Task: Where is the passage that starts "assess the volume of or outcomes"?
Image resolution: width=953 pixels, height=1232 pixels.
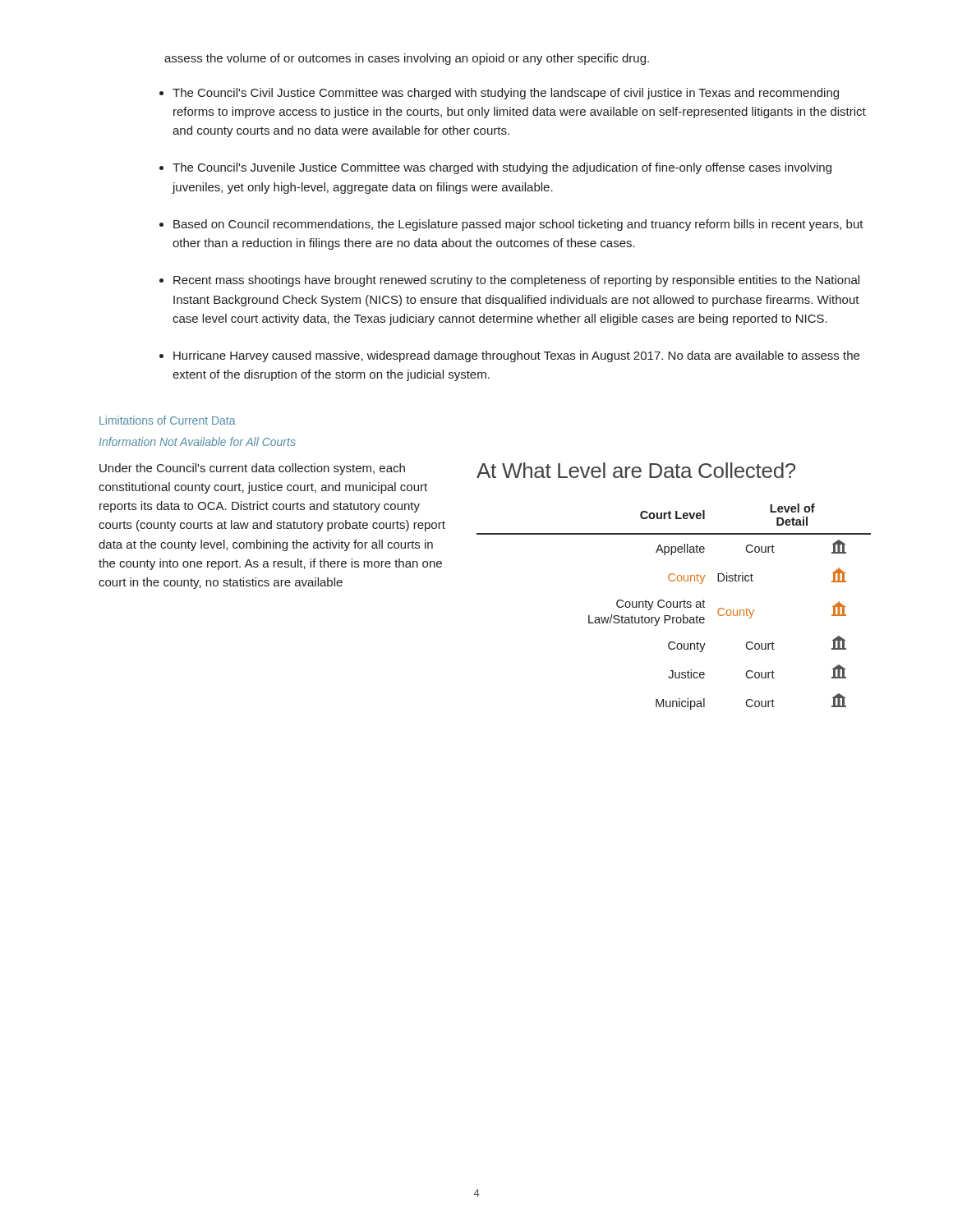Action: 407,58
